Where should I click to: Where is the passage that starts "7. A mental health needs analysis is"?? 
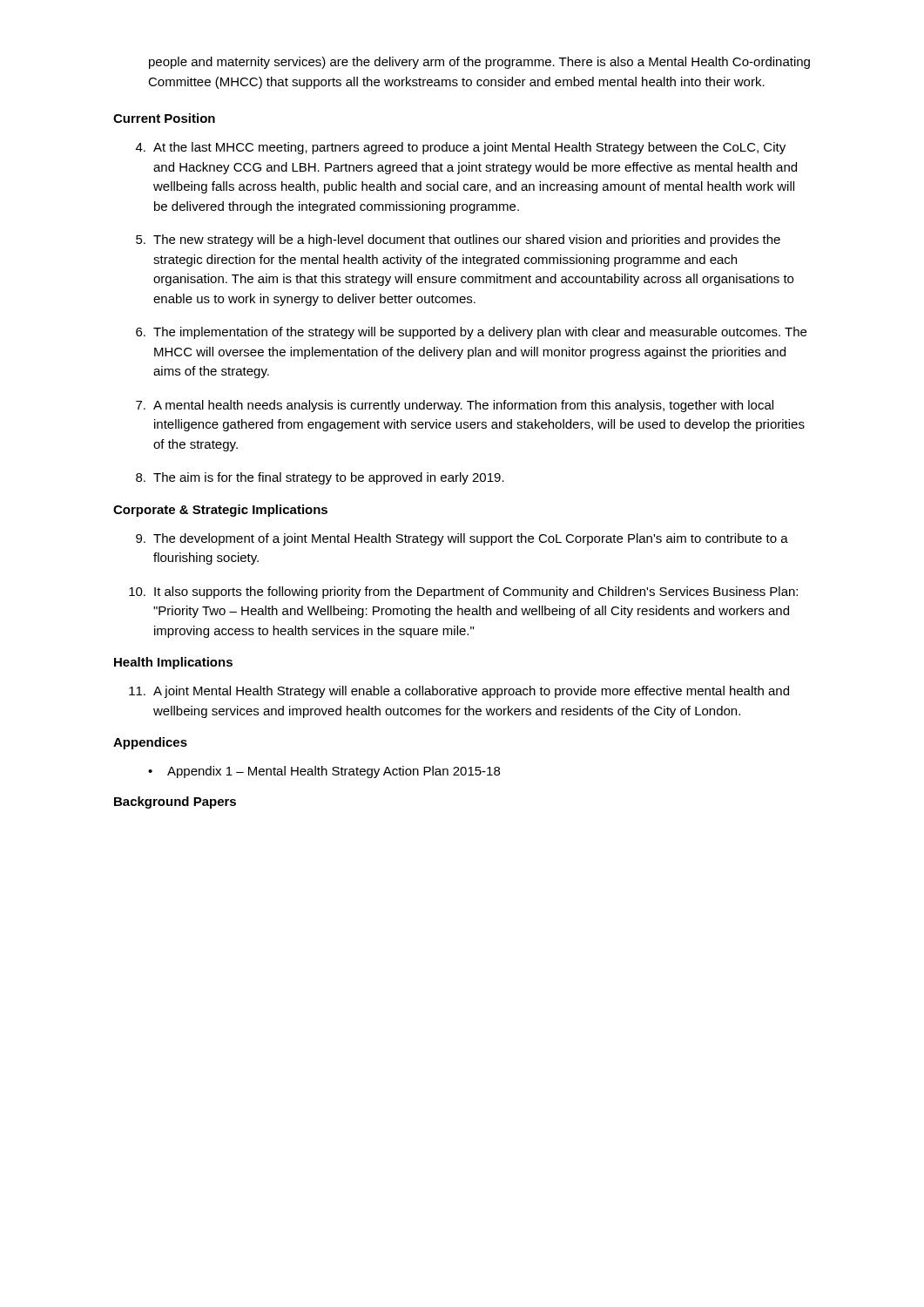462,425
